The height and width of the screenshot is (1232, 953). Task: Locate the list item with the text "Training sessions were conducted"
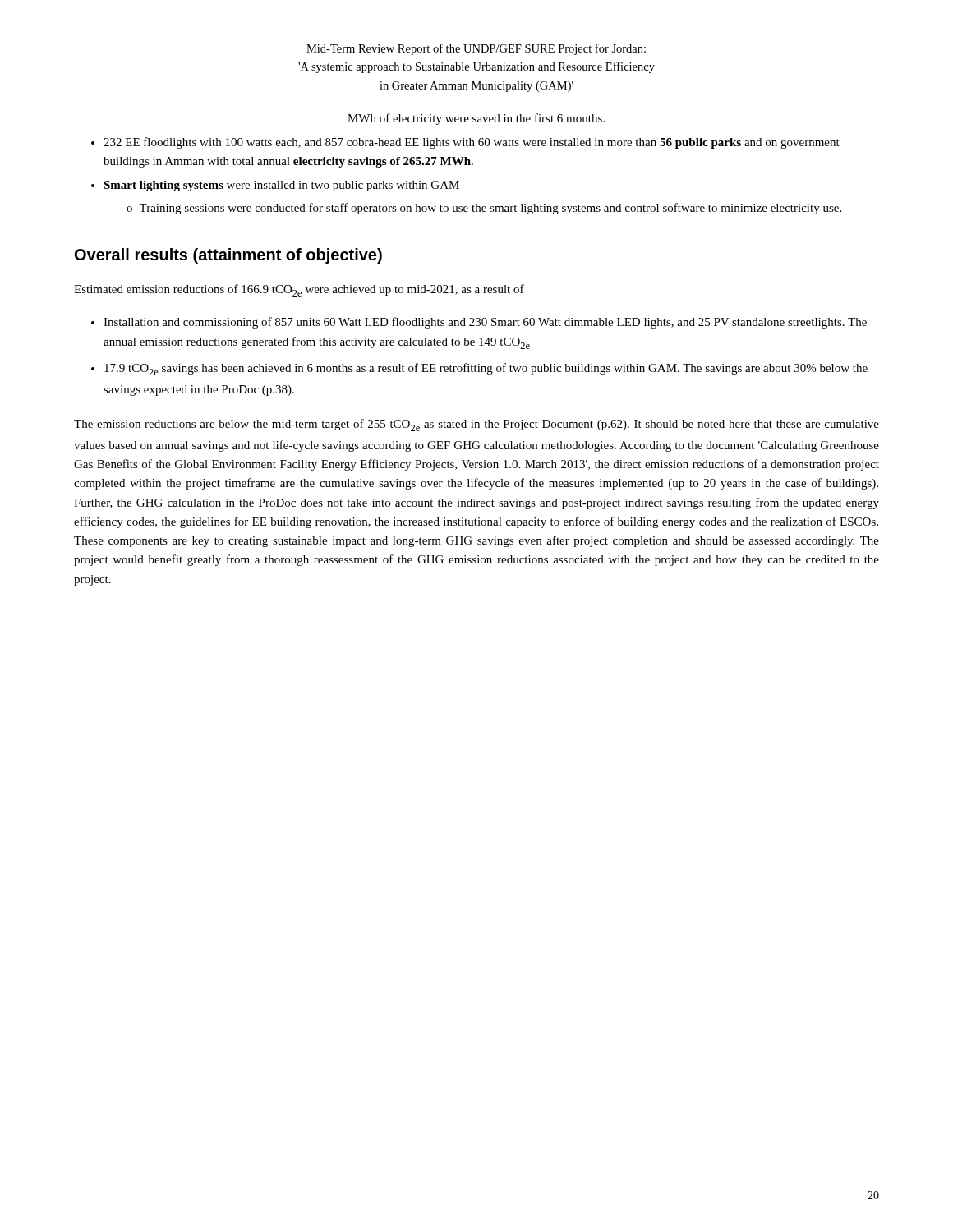pyautogui.click(x=503, y=208)
